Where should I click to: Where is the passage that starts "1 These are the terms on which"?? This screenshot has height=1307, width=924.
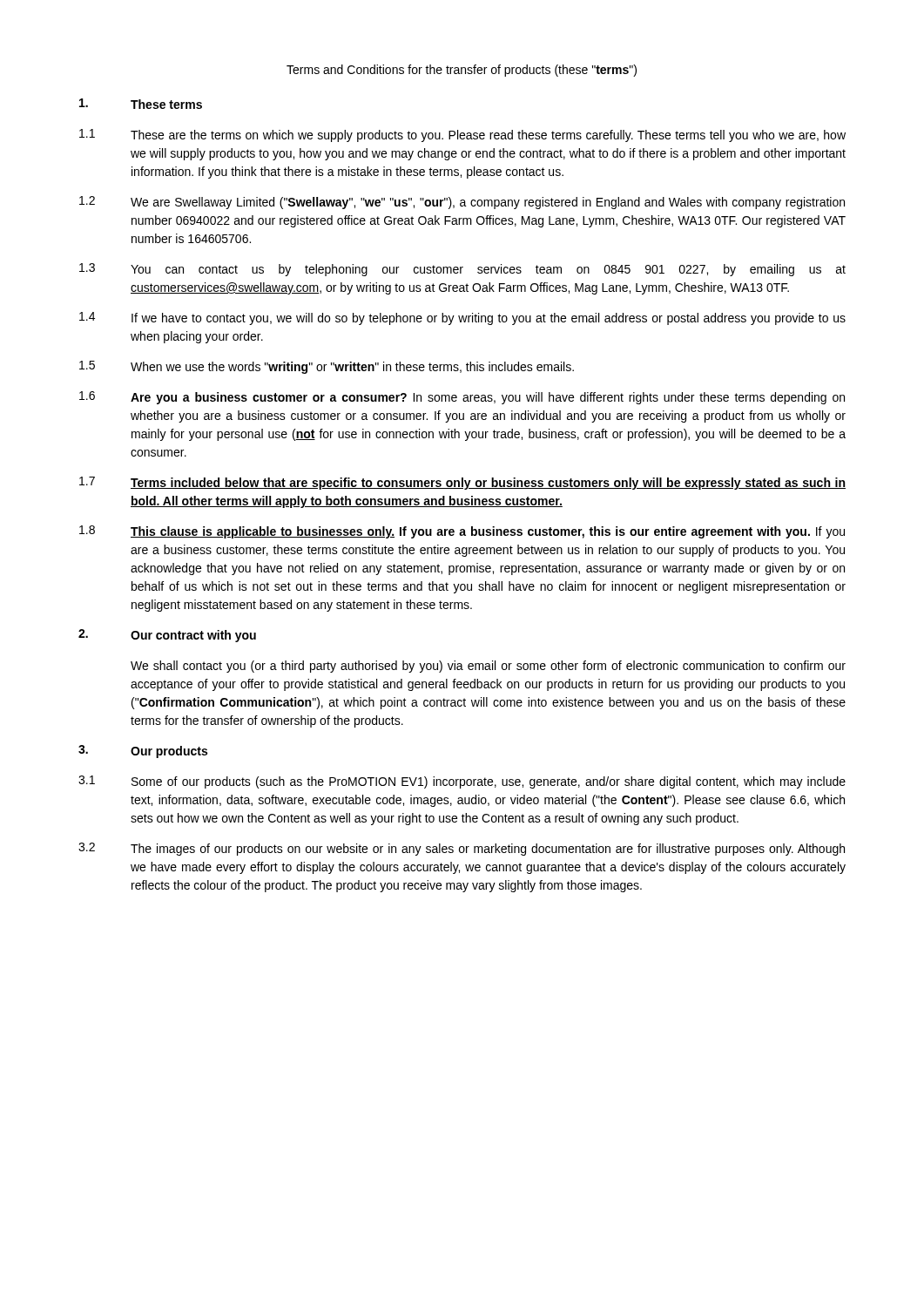(x=462, y=154)
